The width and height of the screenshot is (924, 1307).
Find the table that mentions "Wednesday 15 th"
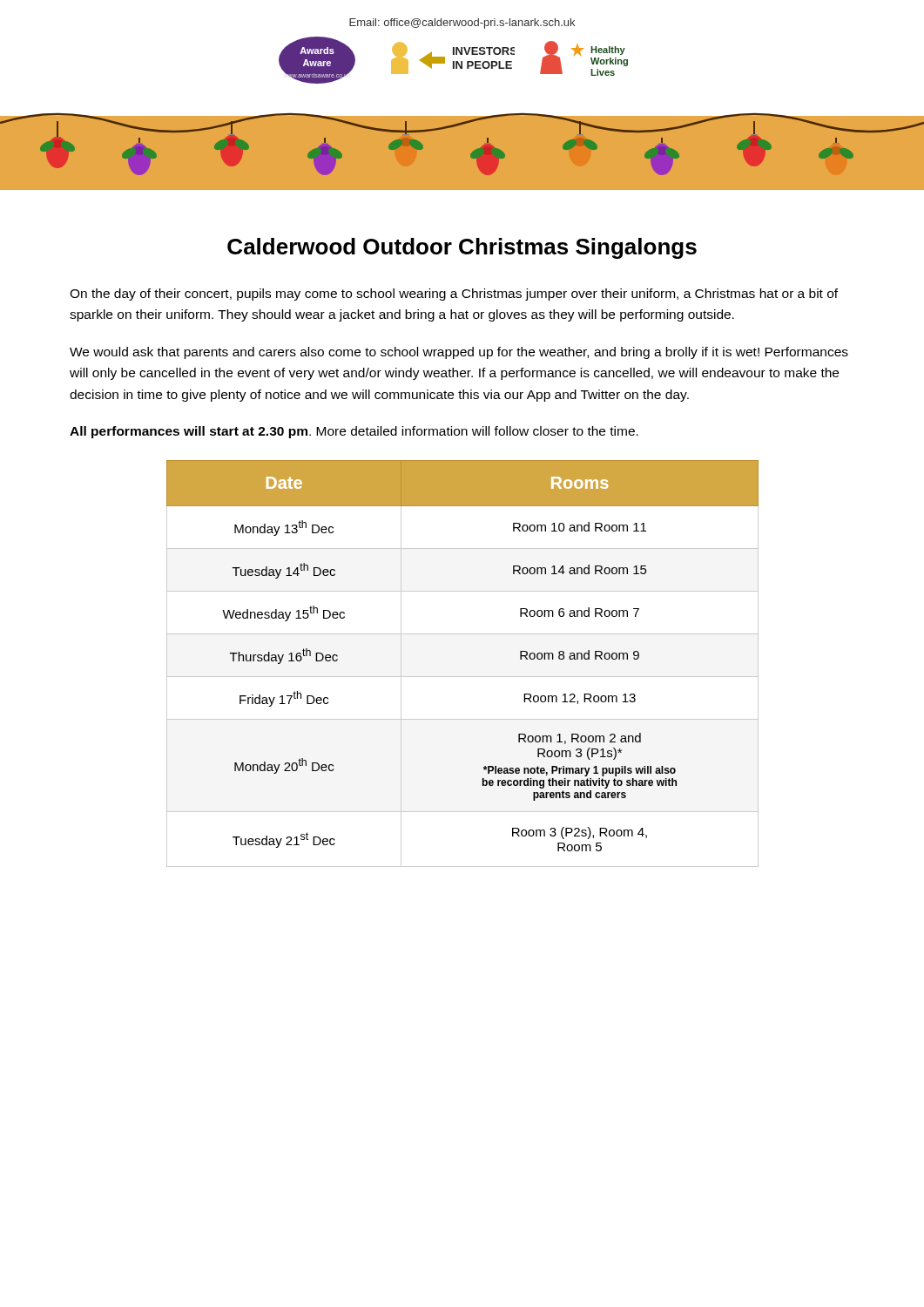tap(462, 663)
